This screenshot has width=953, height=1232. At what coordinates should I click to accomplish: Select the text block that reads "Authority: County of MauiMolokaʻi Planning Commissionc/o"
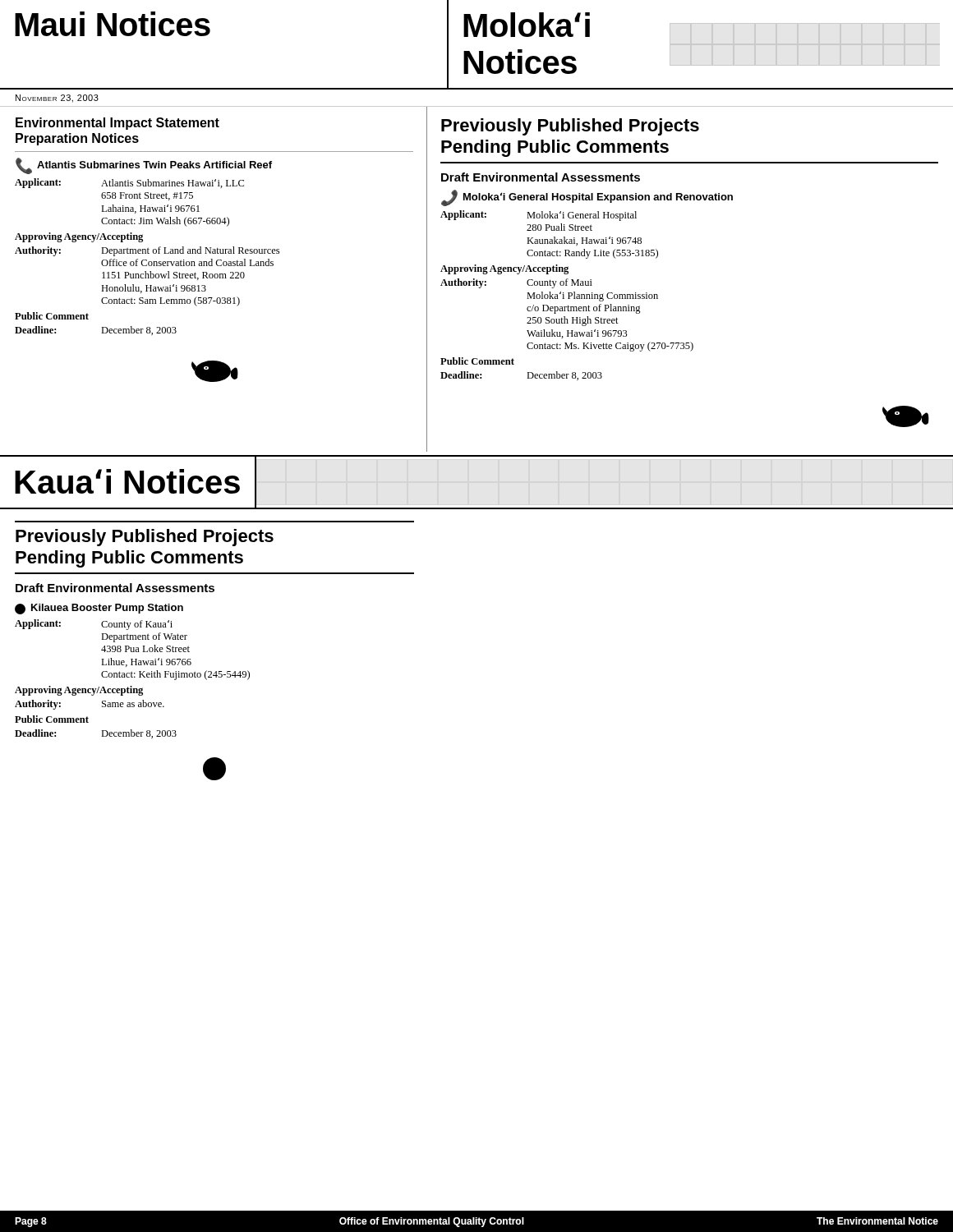(567, 315)
